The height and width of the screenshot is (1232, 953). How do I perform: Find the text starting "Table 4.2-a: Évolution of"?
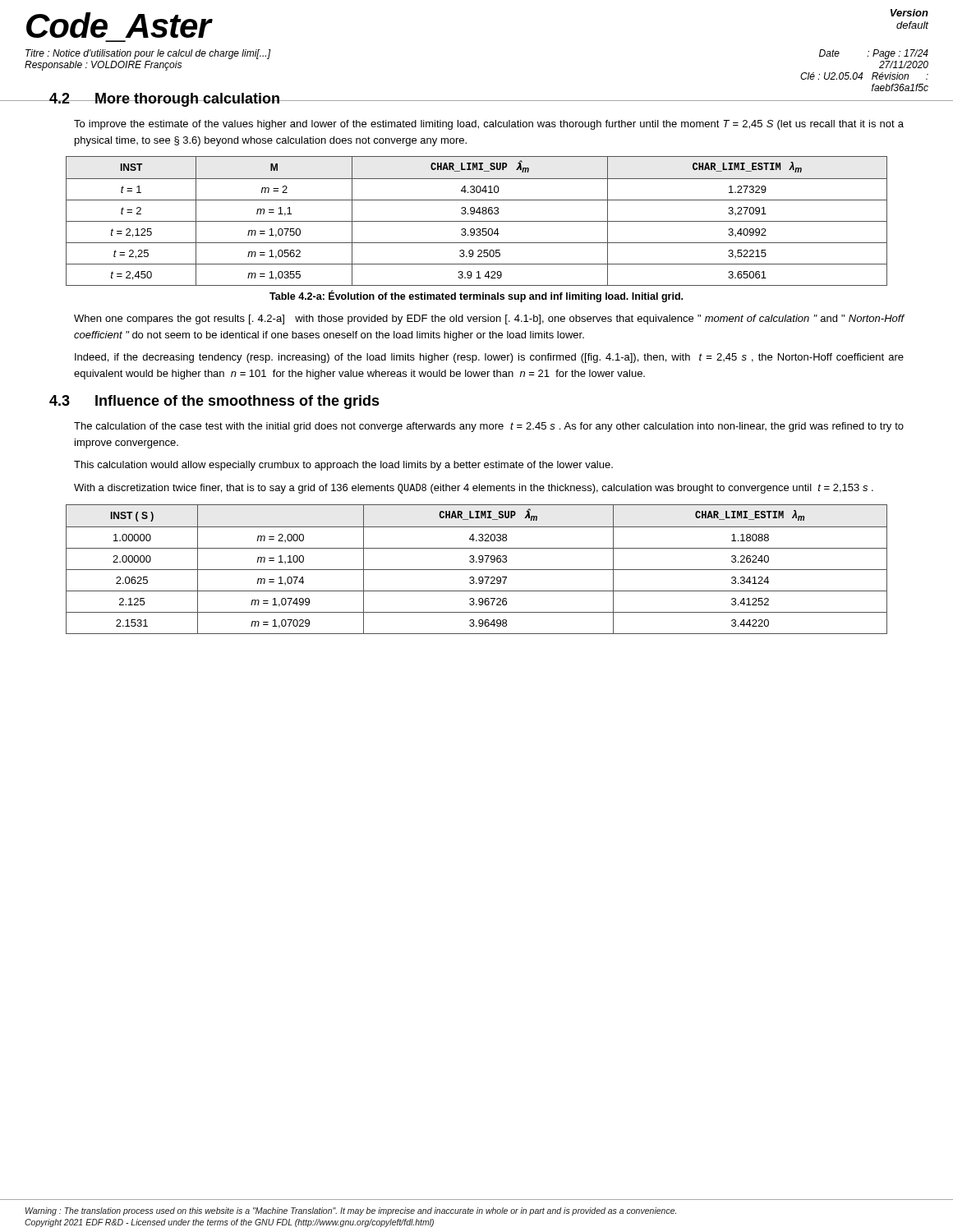point(476,297)
